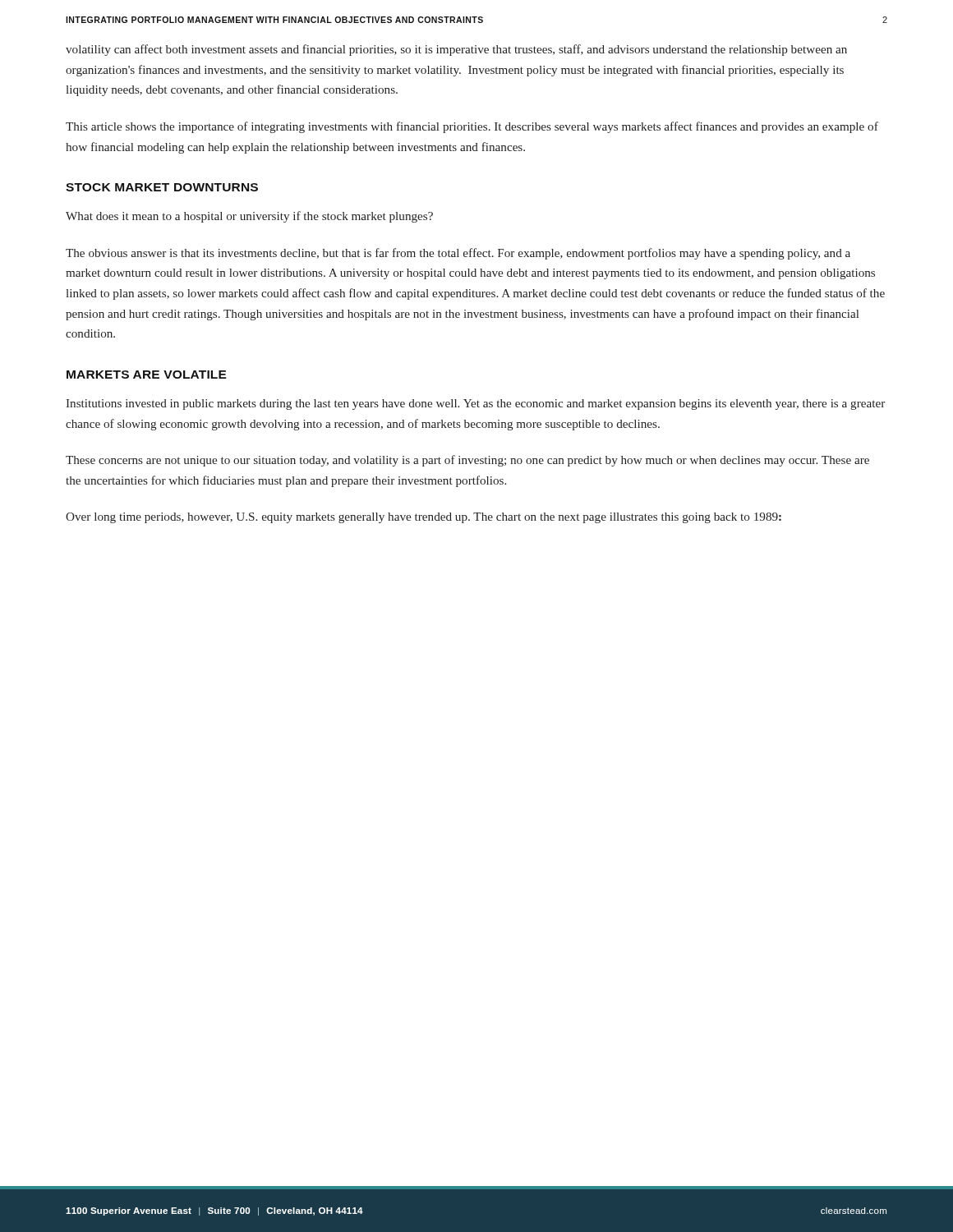Locate the text block starting "STOCK MARKET DOWNTURNS"

point(162,187)
